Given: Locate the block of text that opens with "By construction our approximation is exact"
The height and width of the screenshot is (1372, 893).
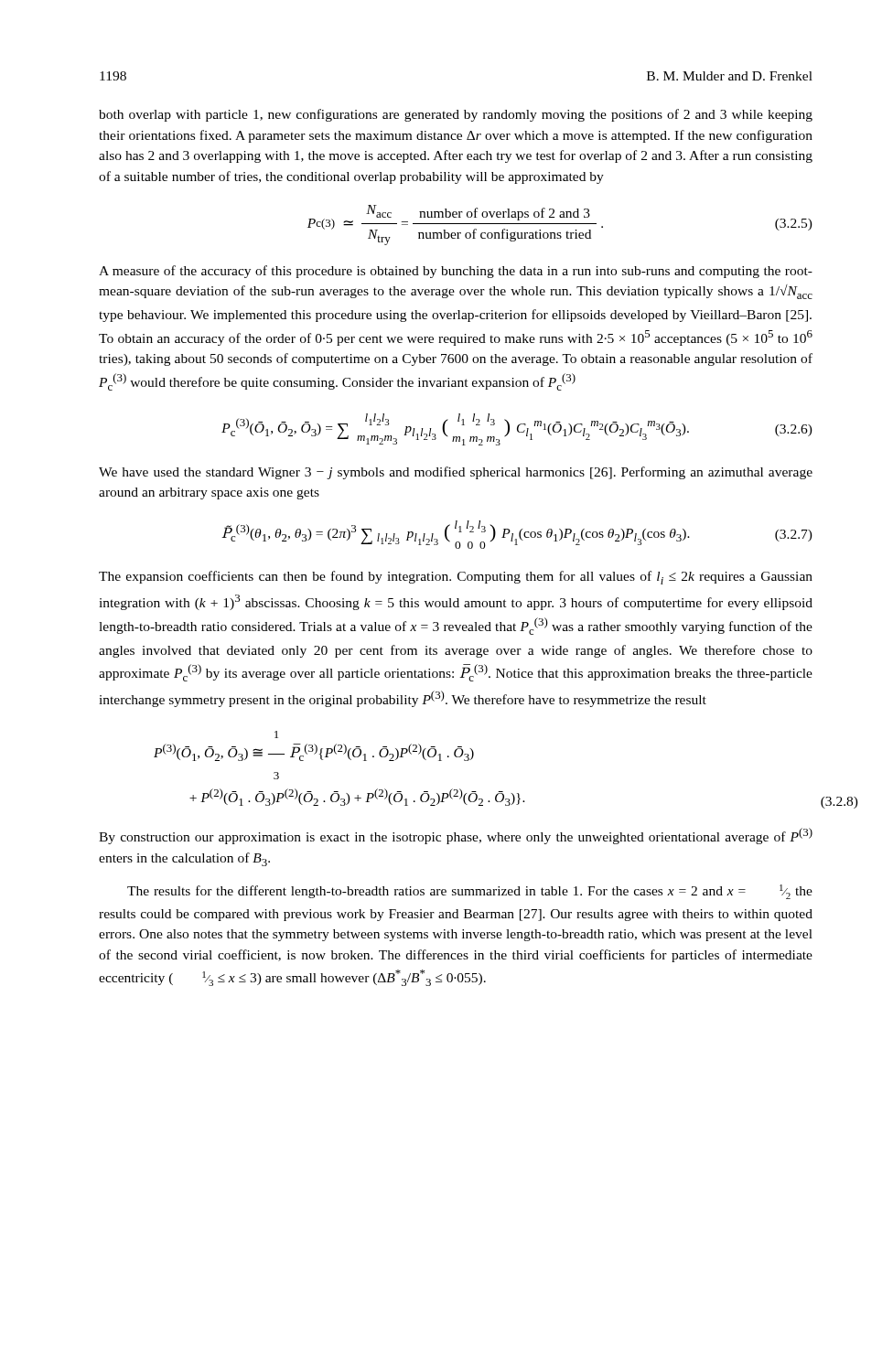Looking at the screenshot, I should pos(456,908).
